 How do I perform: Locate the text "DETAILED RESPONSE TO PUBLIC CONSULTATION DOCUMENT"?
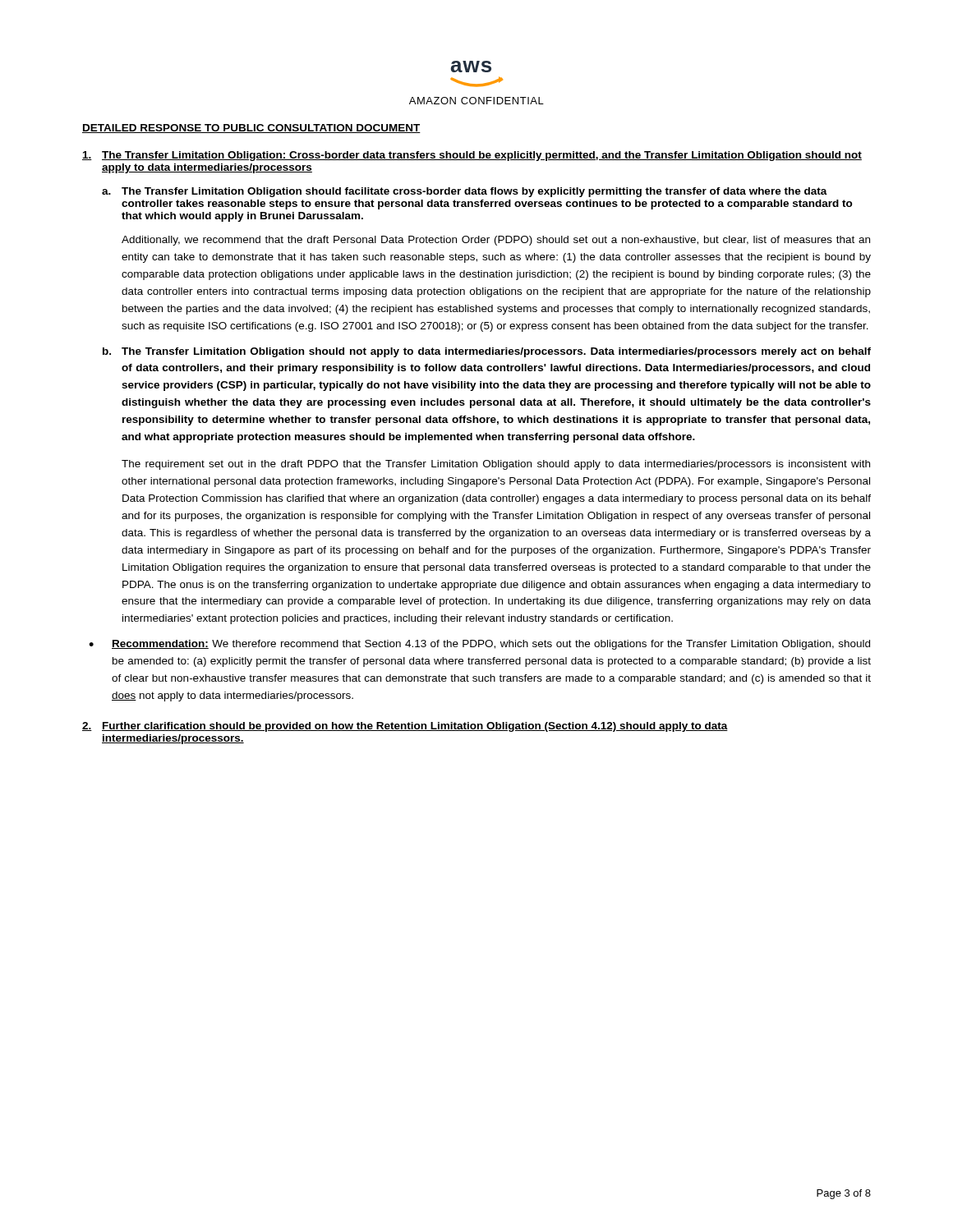[x=251, y=128]
